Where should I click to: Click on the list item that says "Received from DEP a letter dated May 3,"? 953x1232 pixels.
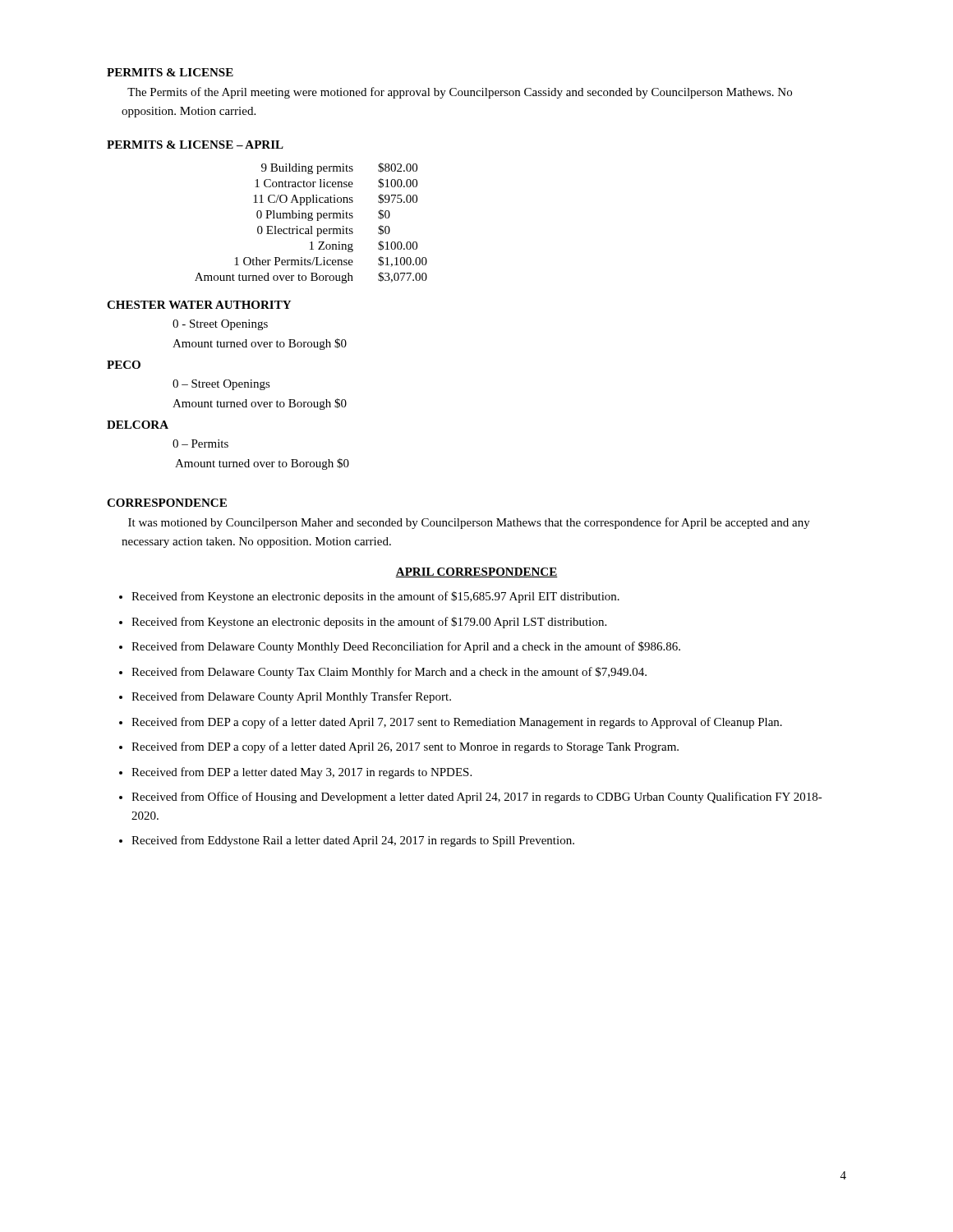point(302,772)
